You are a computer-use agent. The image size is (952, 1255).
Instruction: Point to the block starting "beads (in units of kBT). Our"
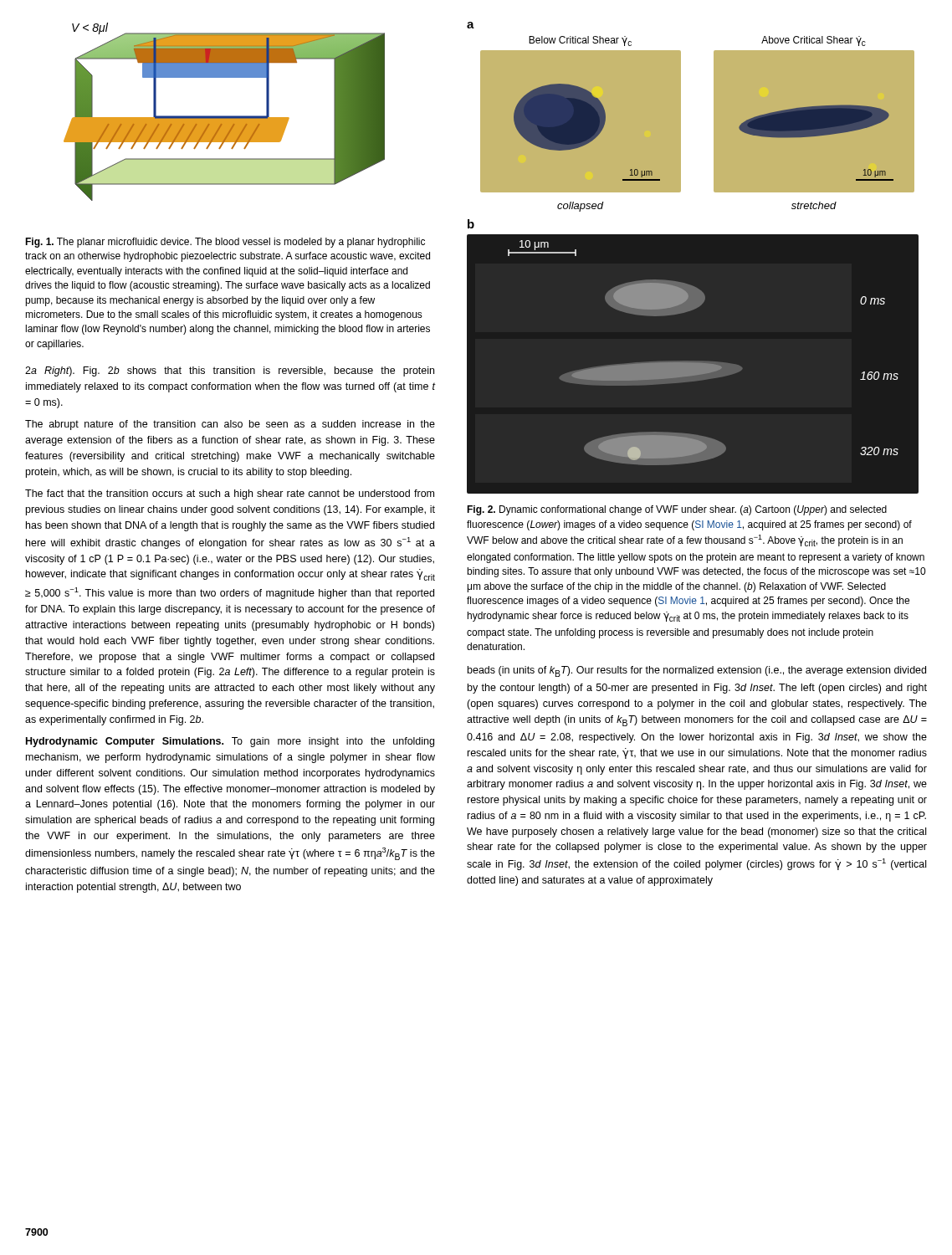[697, 775]
